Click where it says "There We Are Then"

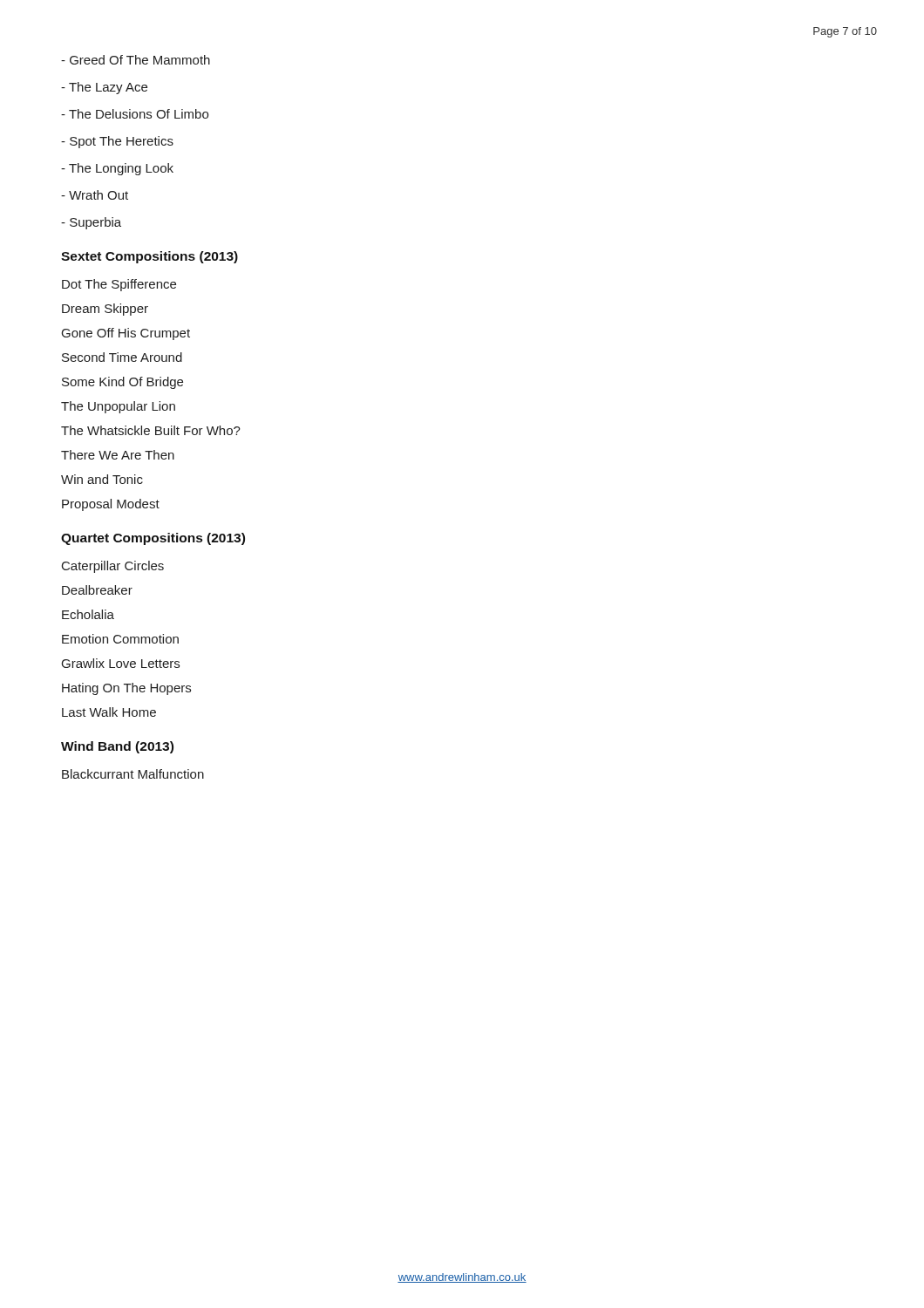pyautogui.click(x=118, y=455)
